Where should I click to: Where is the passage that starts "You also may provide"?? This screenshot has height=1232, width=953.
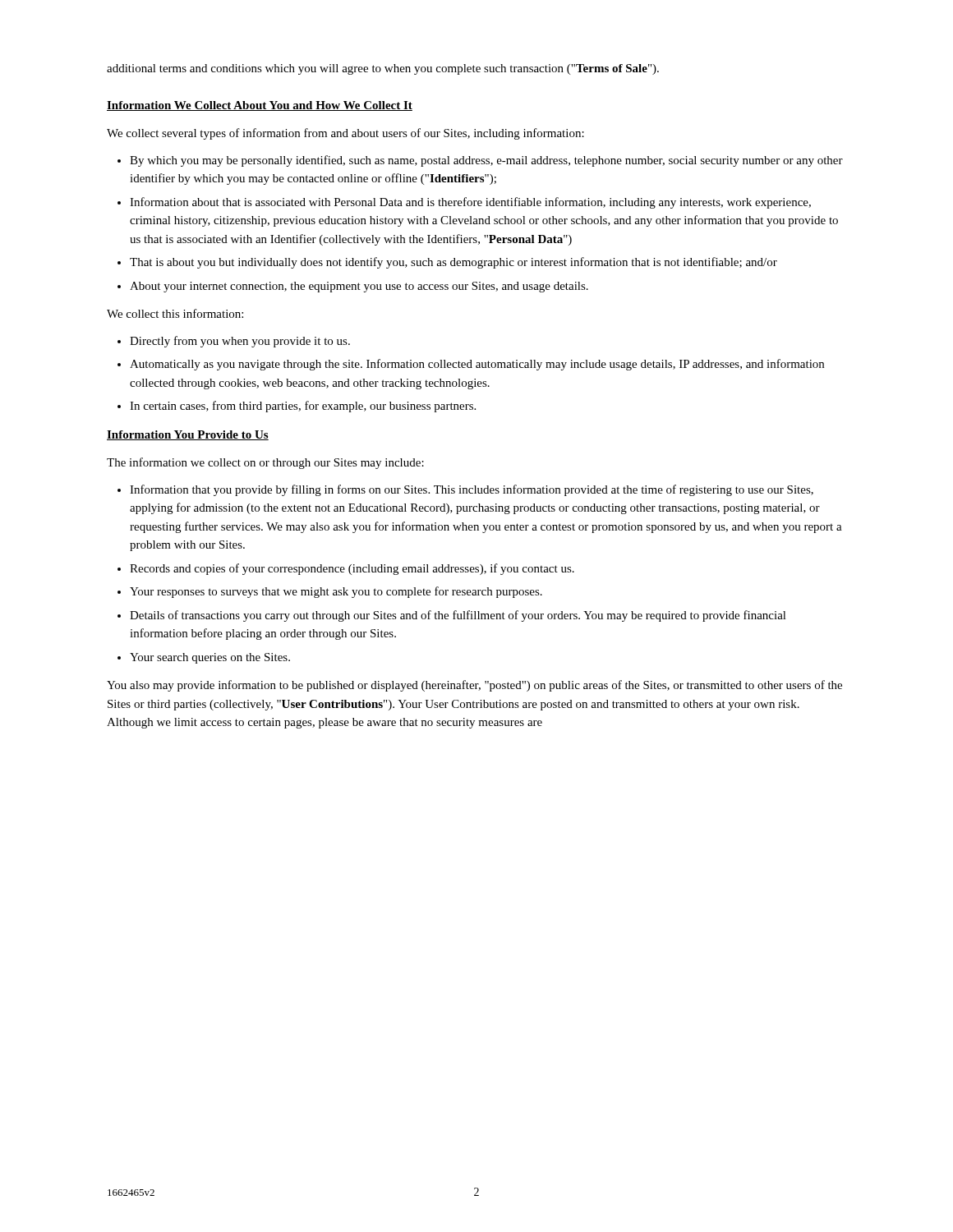tap(475, 703)
